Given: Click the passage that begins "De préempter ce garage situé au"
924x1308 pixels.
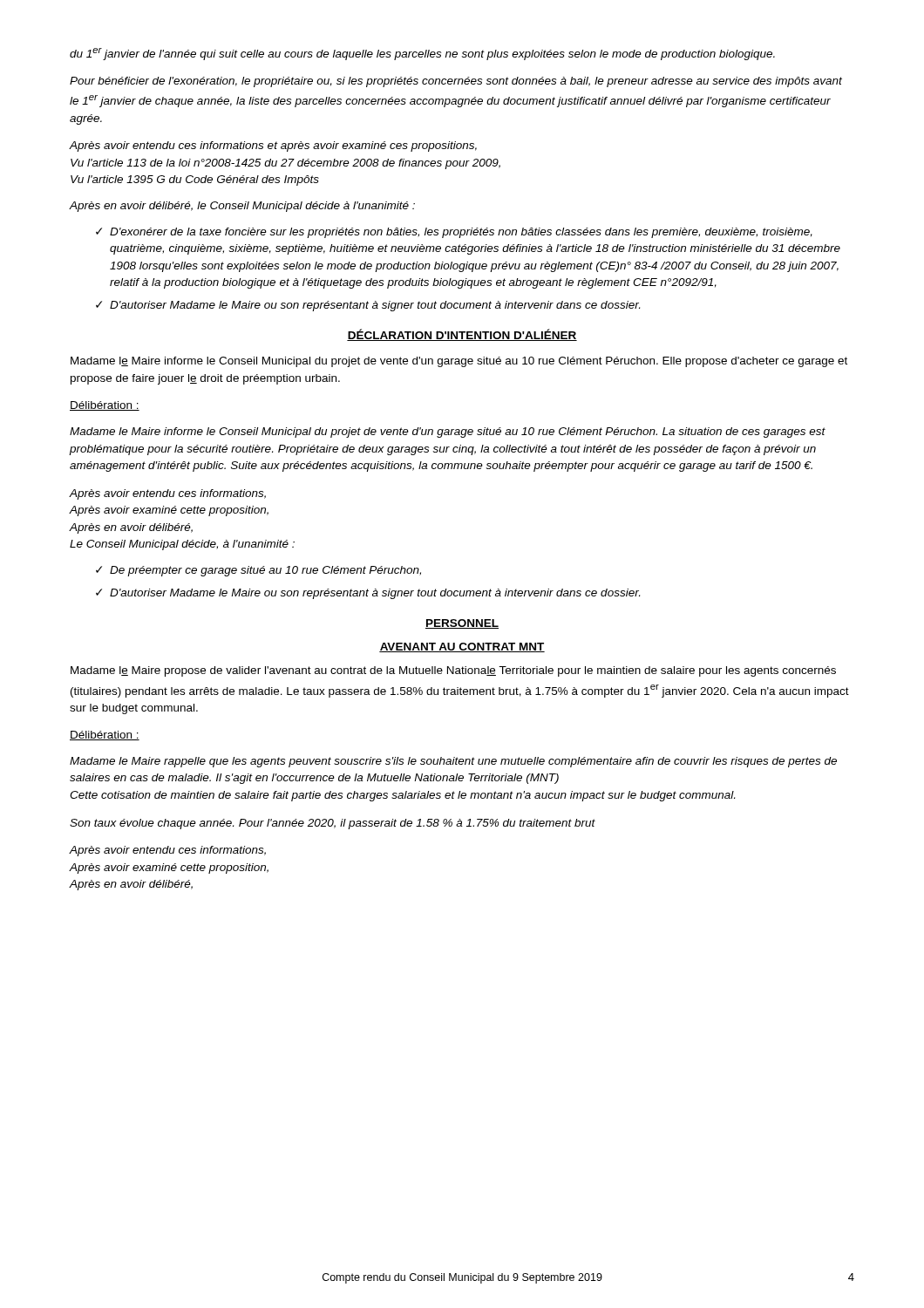Looking at the screenshot, I should 266,570.
